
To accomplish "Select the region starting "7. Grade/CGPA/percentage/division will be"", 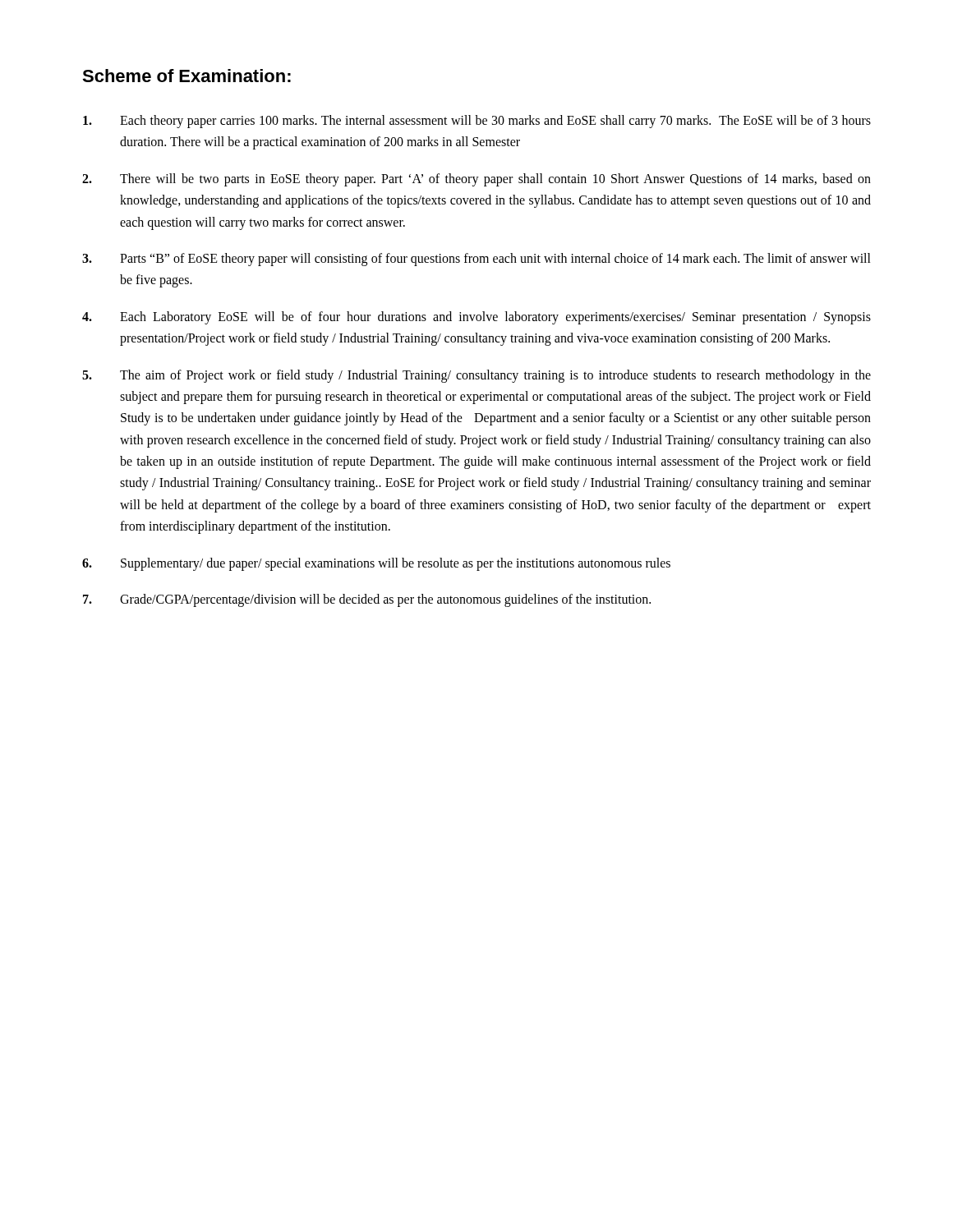I will click(476, 600).
